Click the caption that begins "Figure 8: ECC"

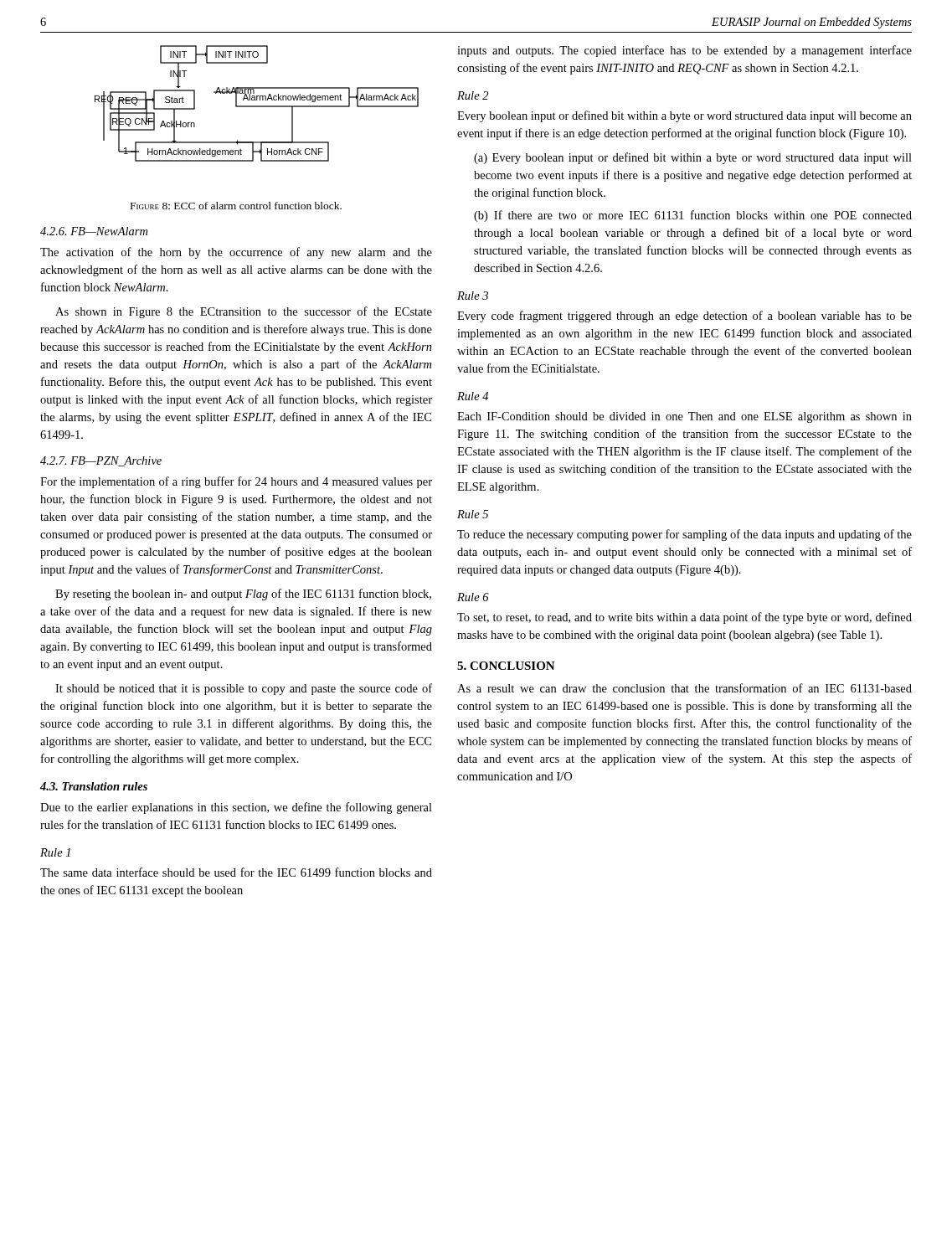[x=236, y=206]
